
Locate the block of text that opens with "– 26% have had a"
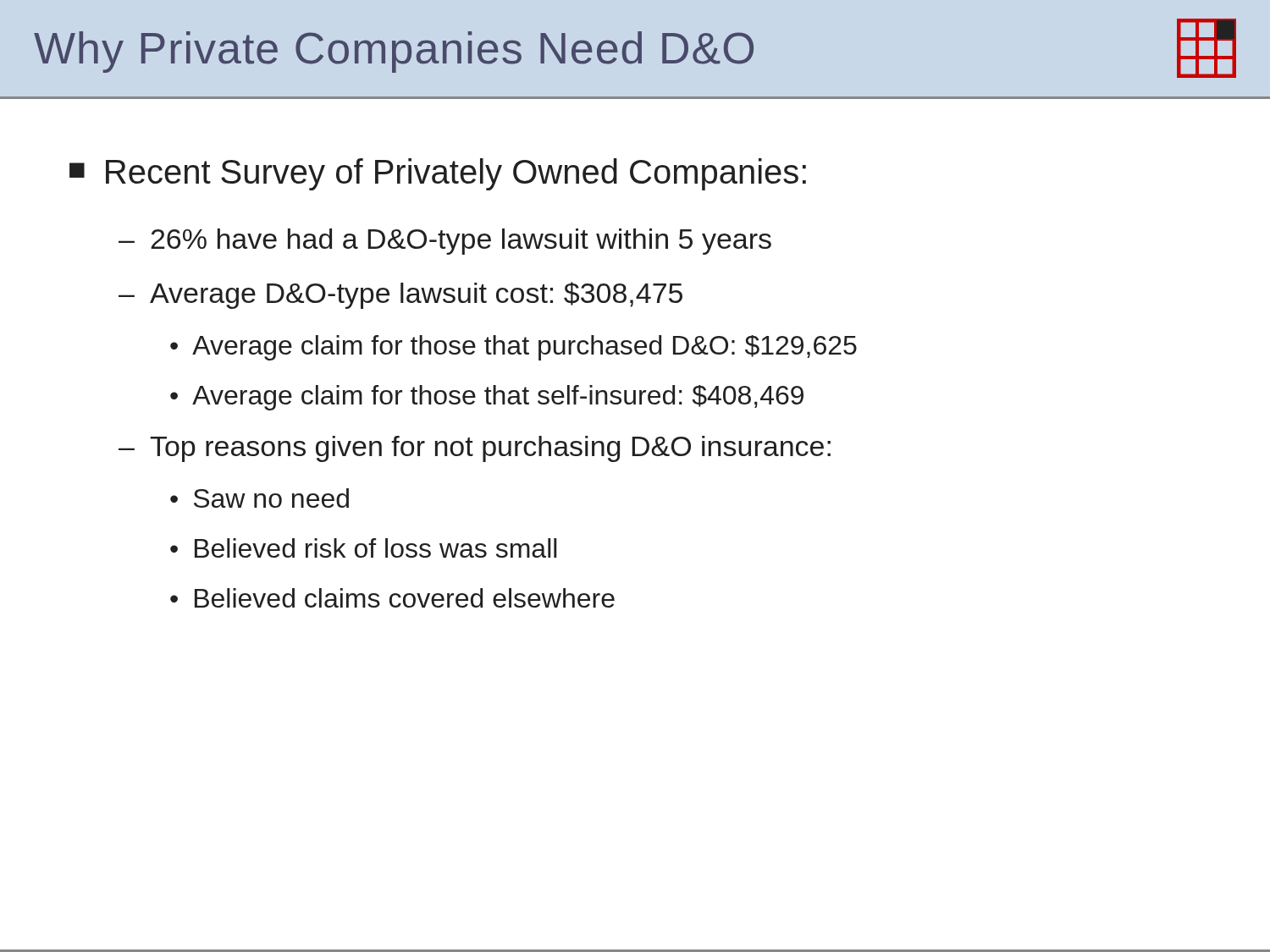pyautogui.click(x=445, y=239)
